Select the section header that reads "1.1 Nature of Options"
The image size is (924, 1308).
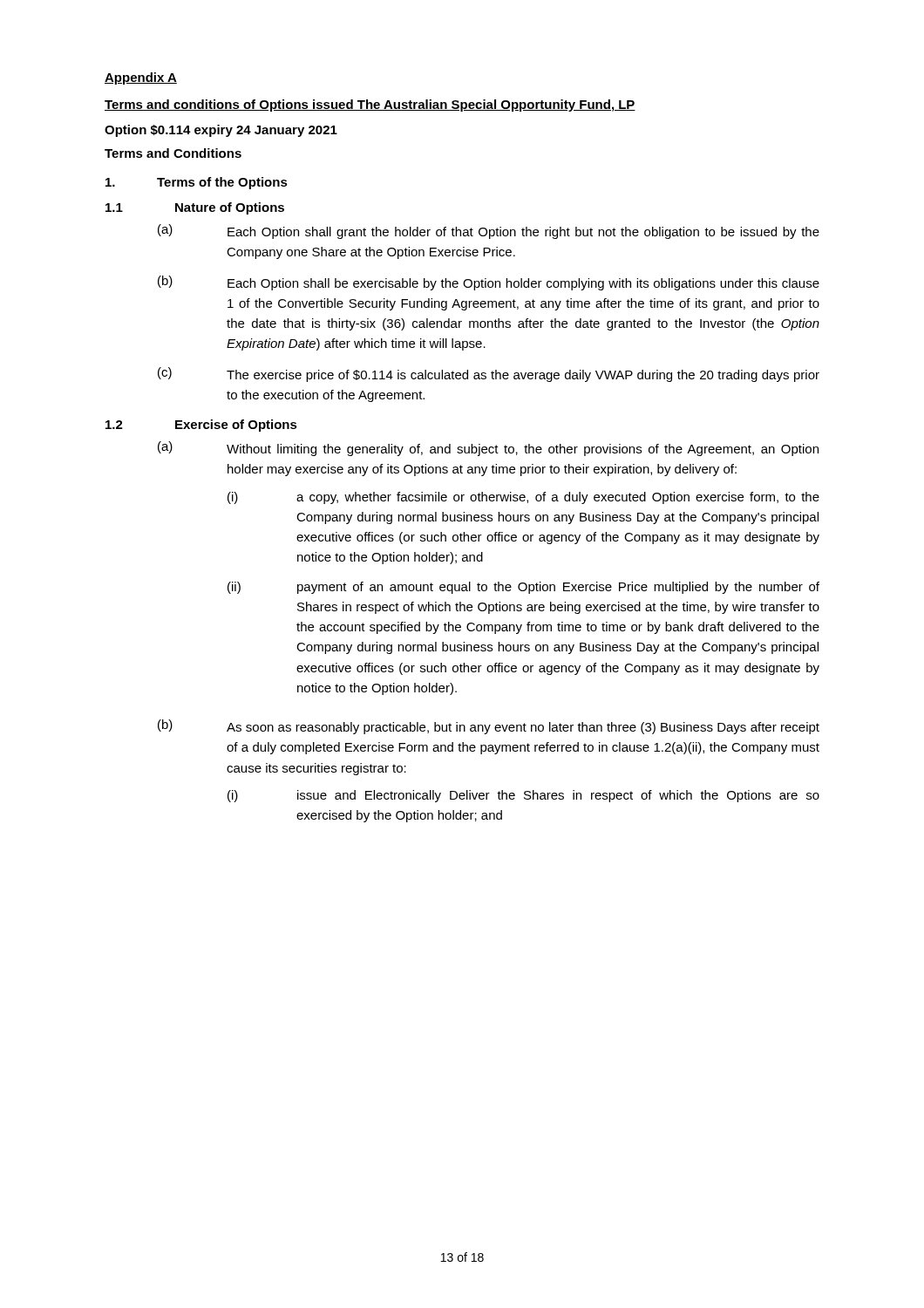tap(195, 207)
